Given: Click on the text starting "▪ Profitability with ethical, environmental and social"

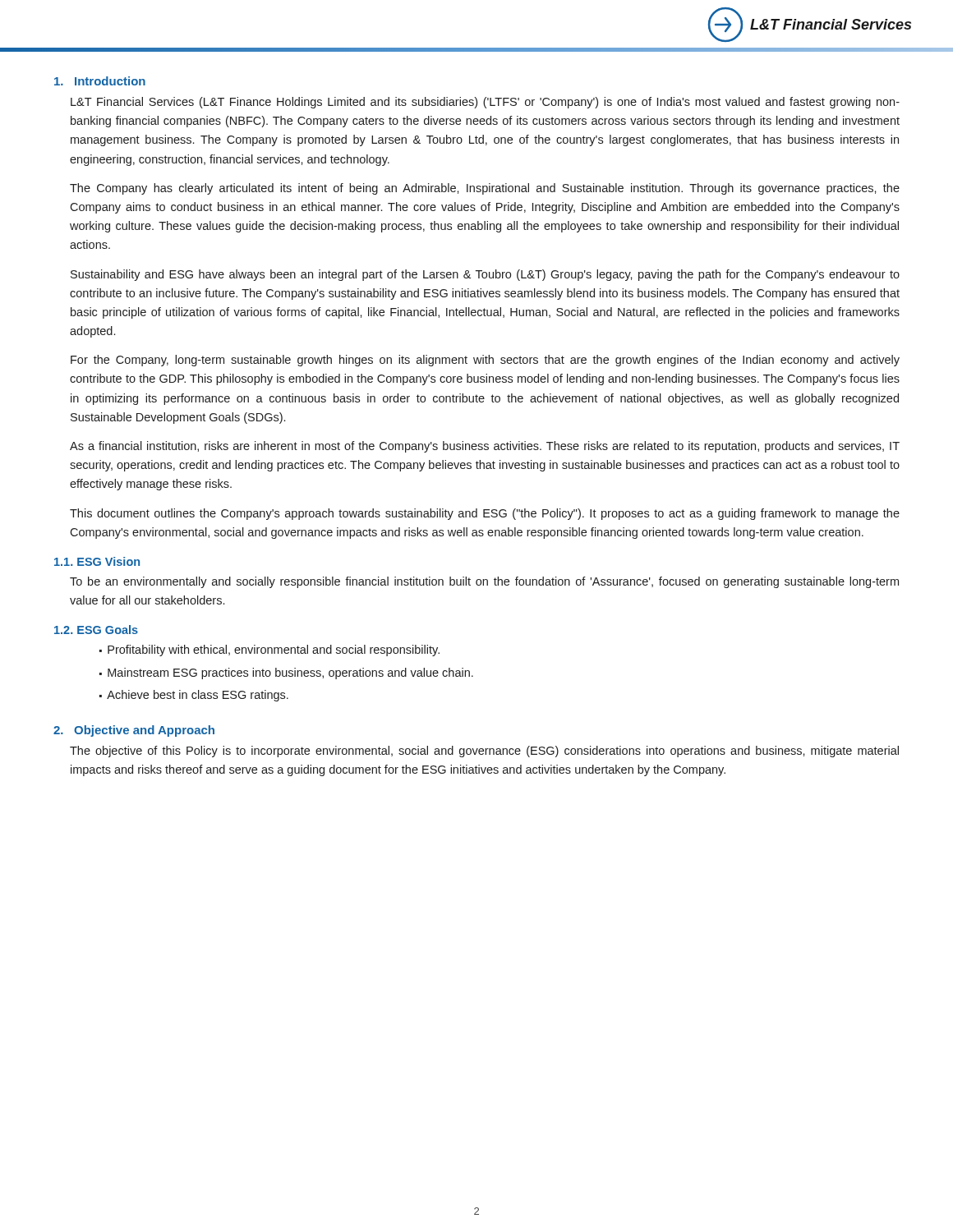Looking at the screenshot, I should tap(270, 650).
